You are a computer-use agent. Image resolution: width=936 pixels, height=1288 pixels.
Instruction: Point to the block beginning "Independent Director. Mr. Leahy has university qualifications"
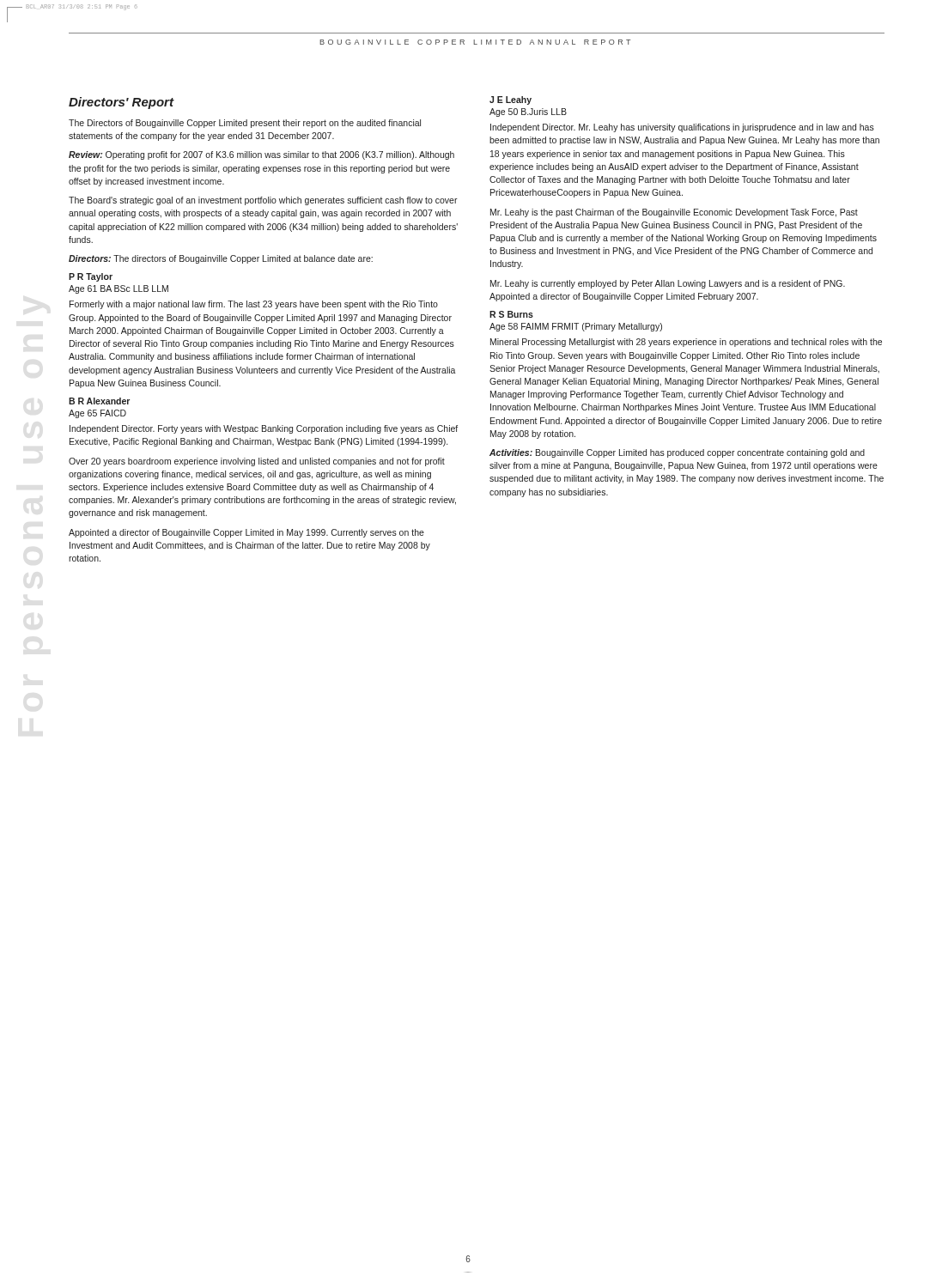click(x=687, y=160)
